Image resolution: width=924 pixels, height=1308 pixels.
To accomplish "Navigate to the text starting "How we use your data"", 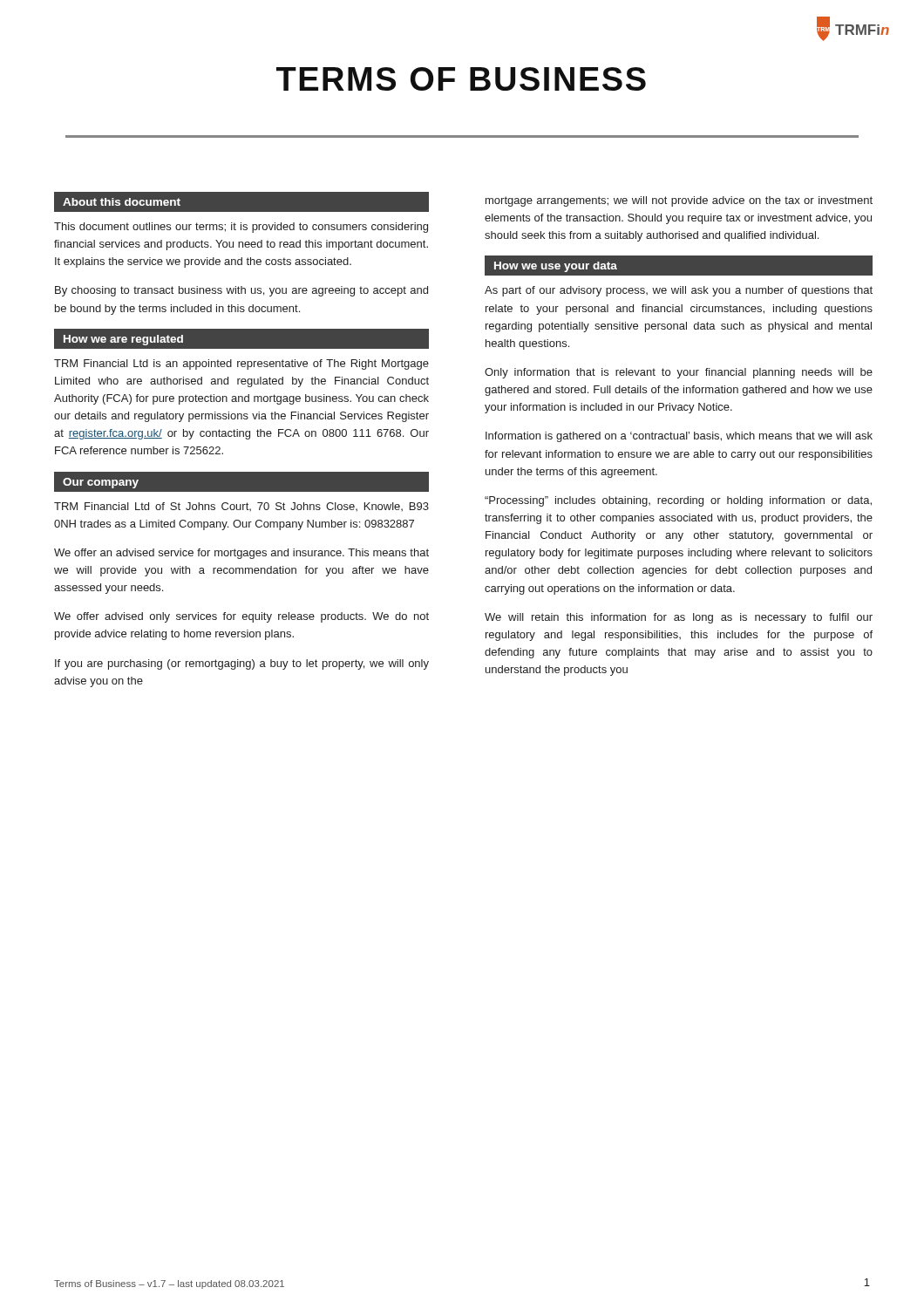I will pos(679,266).
